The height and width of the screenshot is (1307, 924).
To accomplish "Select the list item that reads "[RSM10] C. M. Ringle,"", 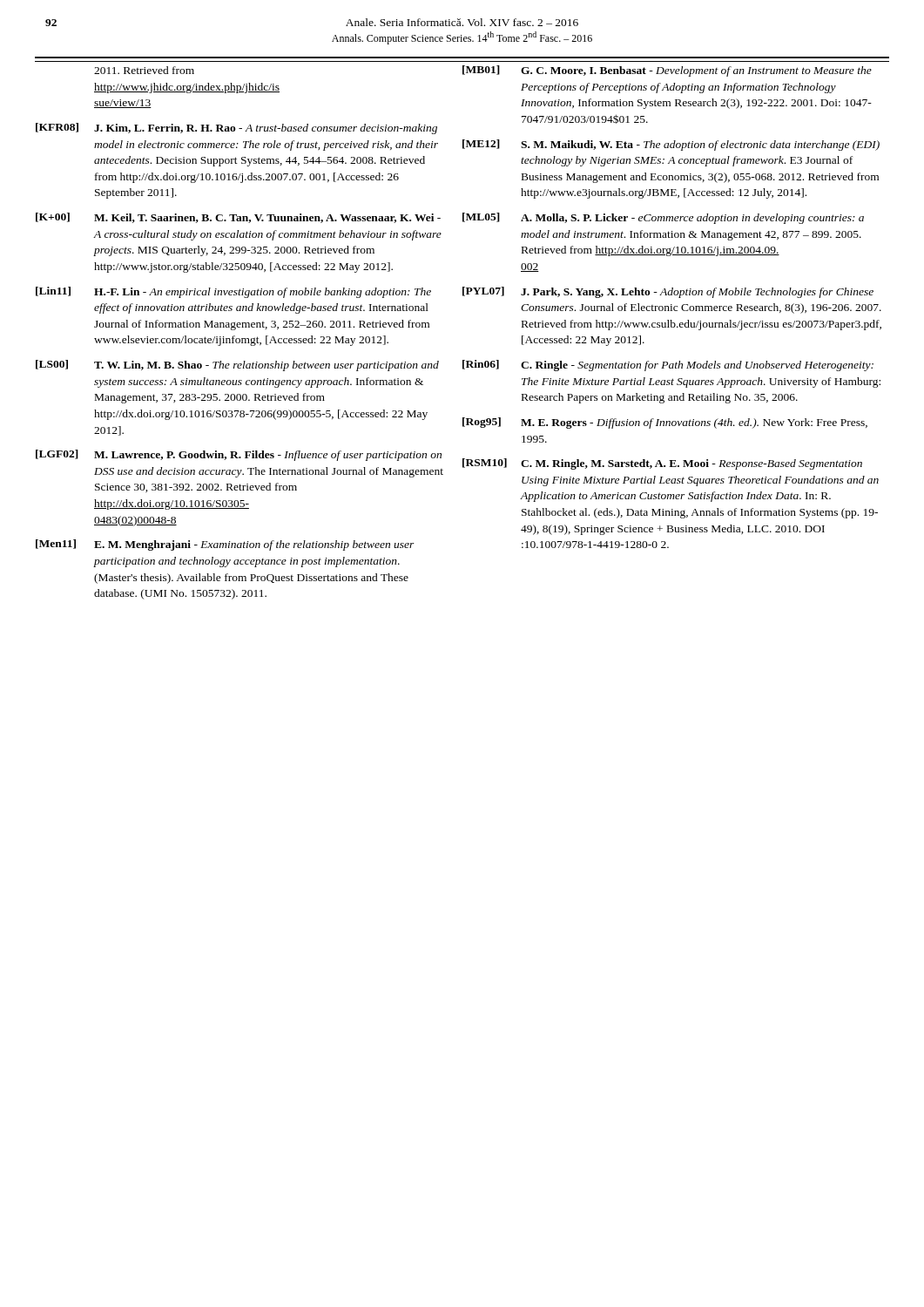I will [x=675, y=505].
